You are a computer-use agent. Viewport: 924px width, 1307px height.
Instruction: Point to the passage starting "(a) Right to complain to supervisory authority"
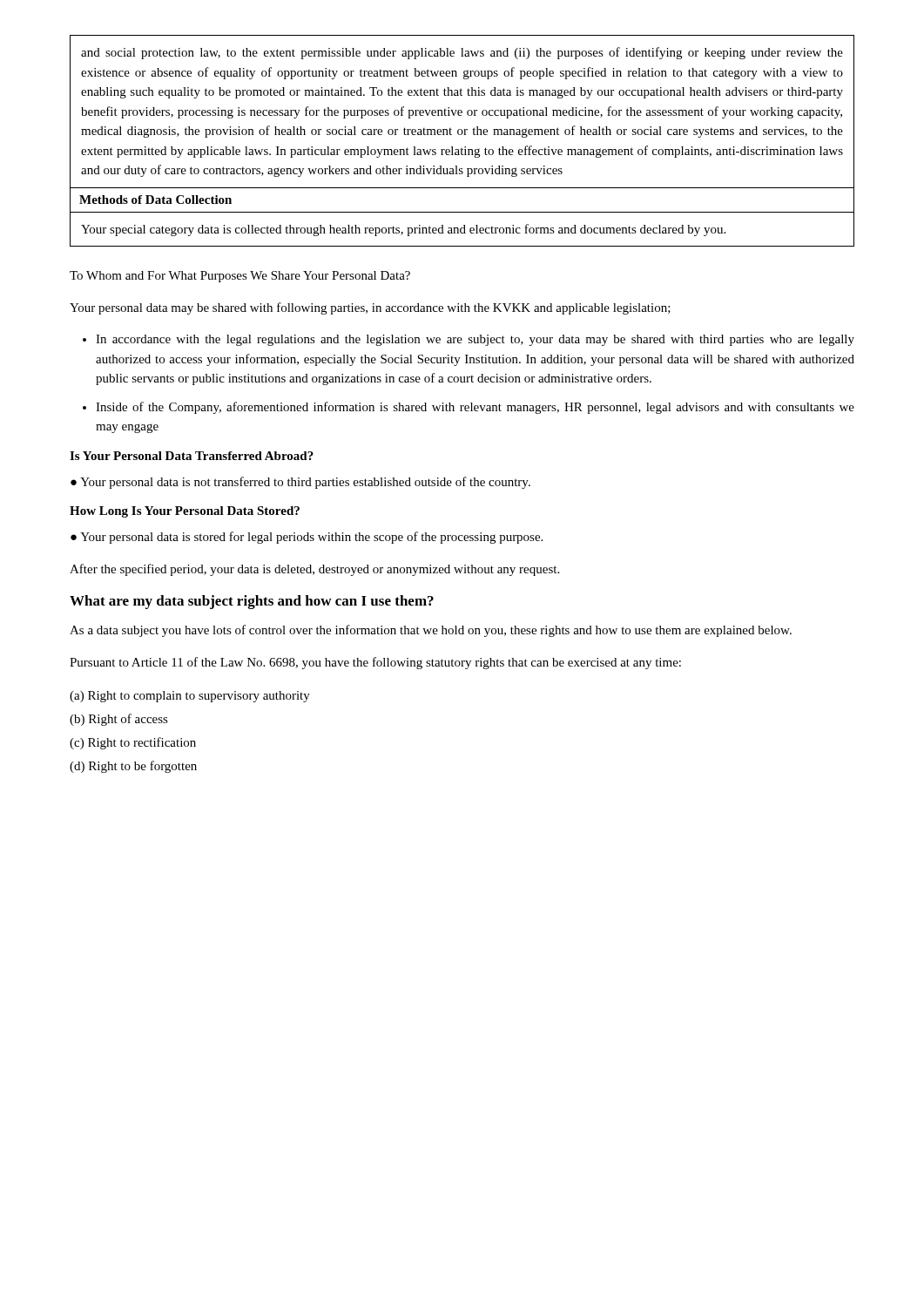190,695
